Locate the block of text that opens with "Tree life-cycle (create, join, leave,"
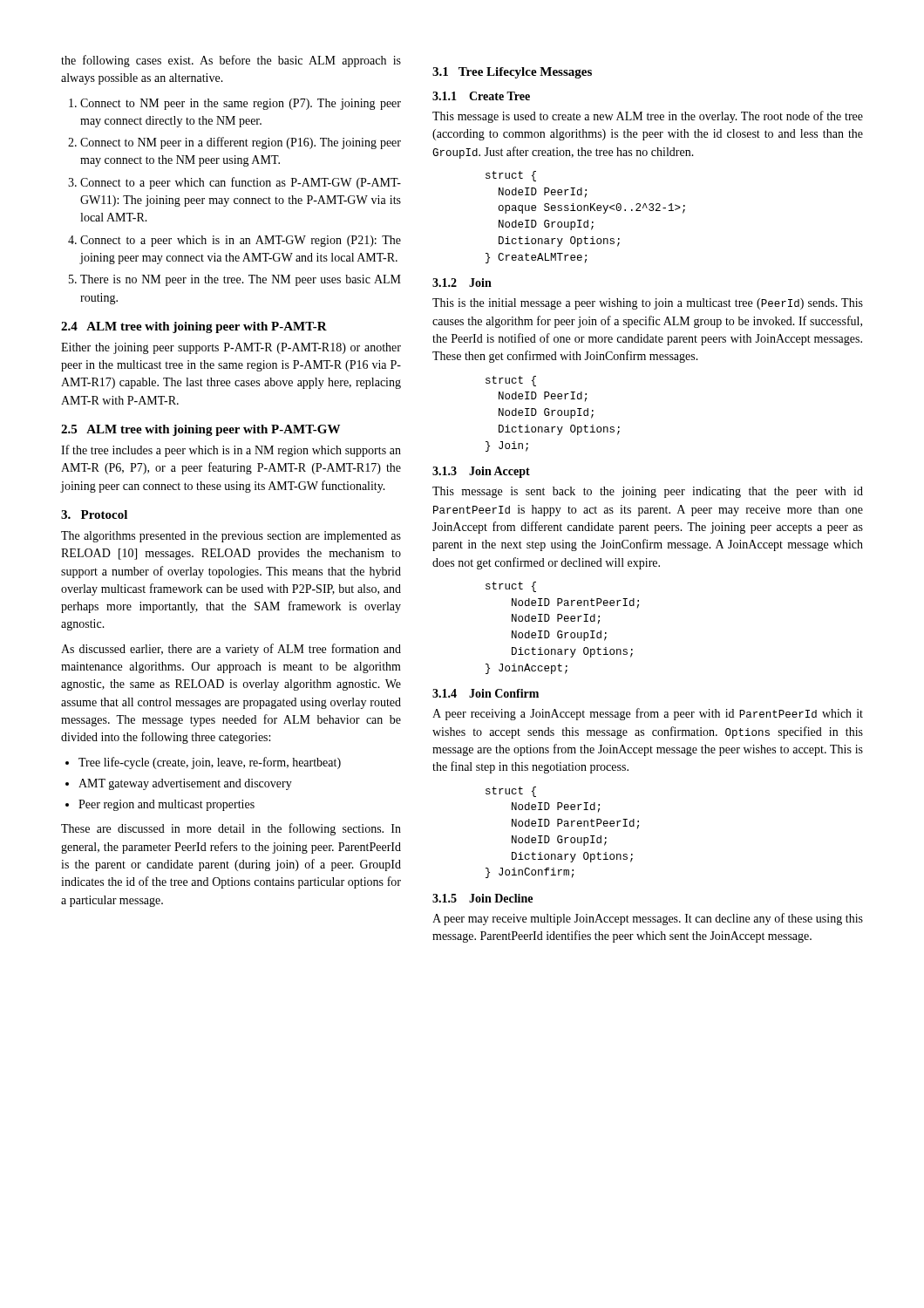Image resolution: width=924 pixels, height=1308 pixels. point(240,763)
